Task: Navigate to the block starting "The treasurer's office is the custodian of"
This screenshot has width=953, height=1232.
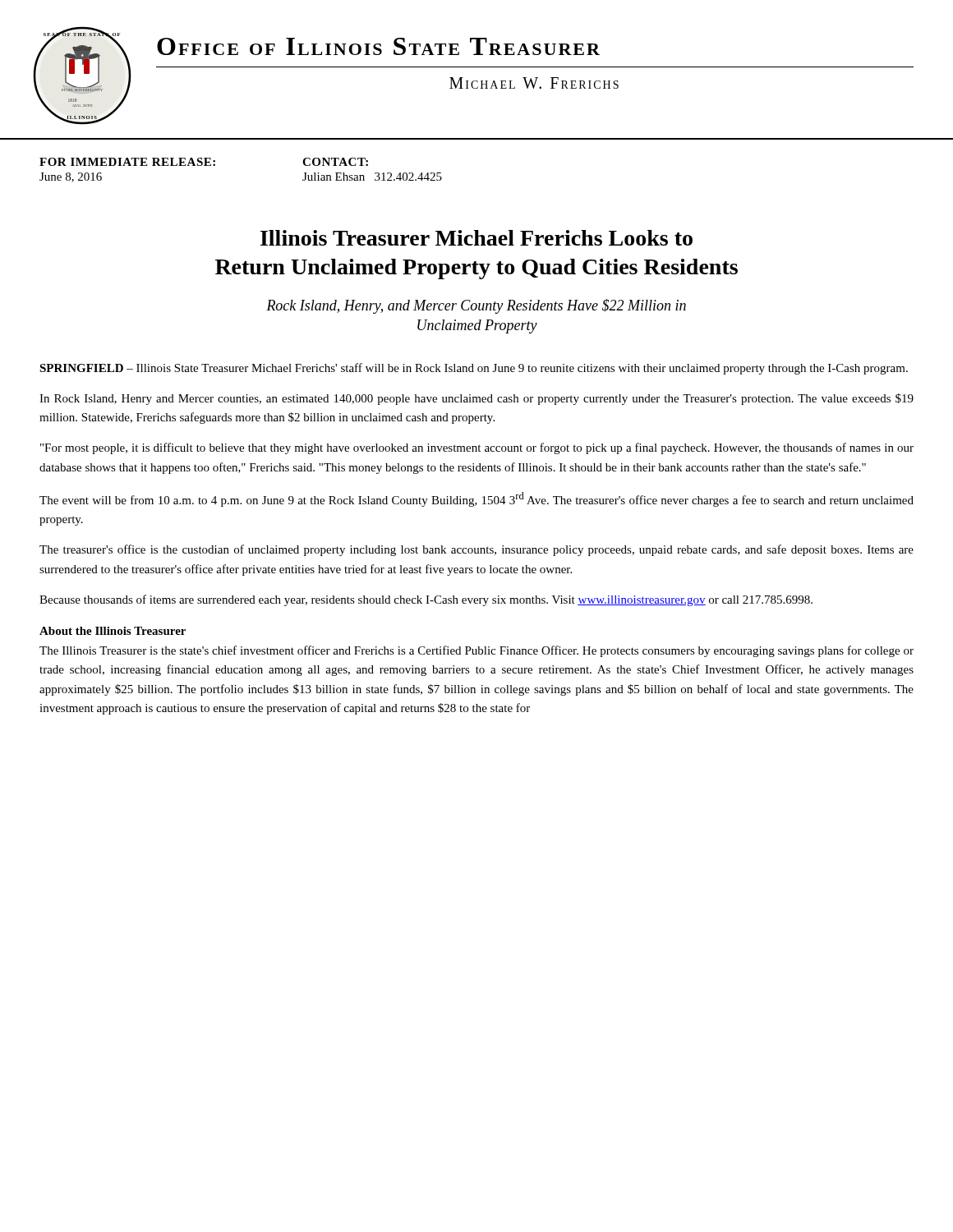Action: [x=476, y=559]
